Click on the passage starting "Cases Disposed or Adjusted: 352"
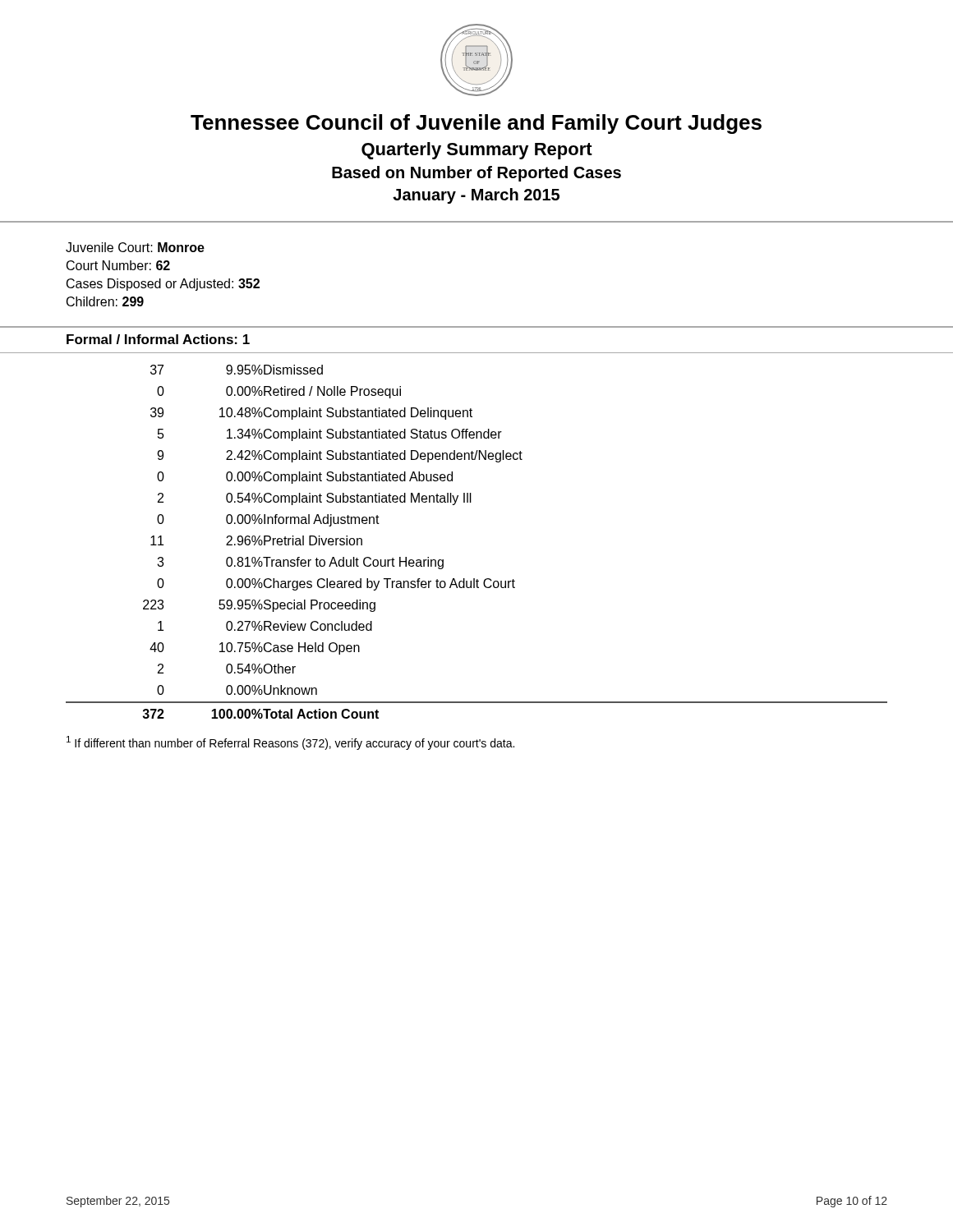The height and width of the screenshot is (1232, 953). [x=163, y=284]
